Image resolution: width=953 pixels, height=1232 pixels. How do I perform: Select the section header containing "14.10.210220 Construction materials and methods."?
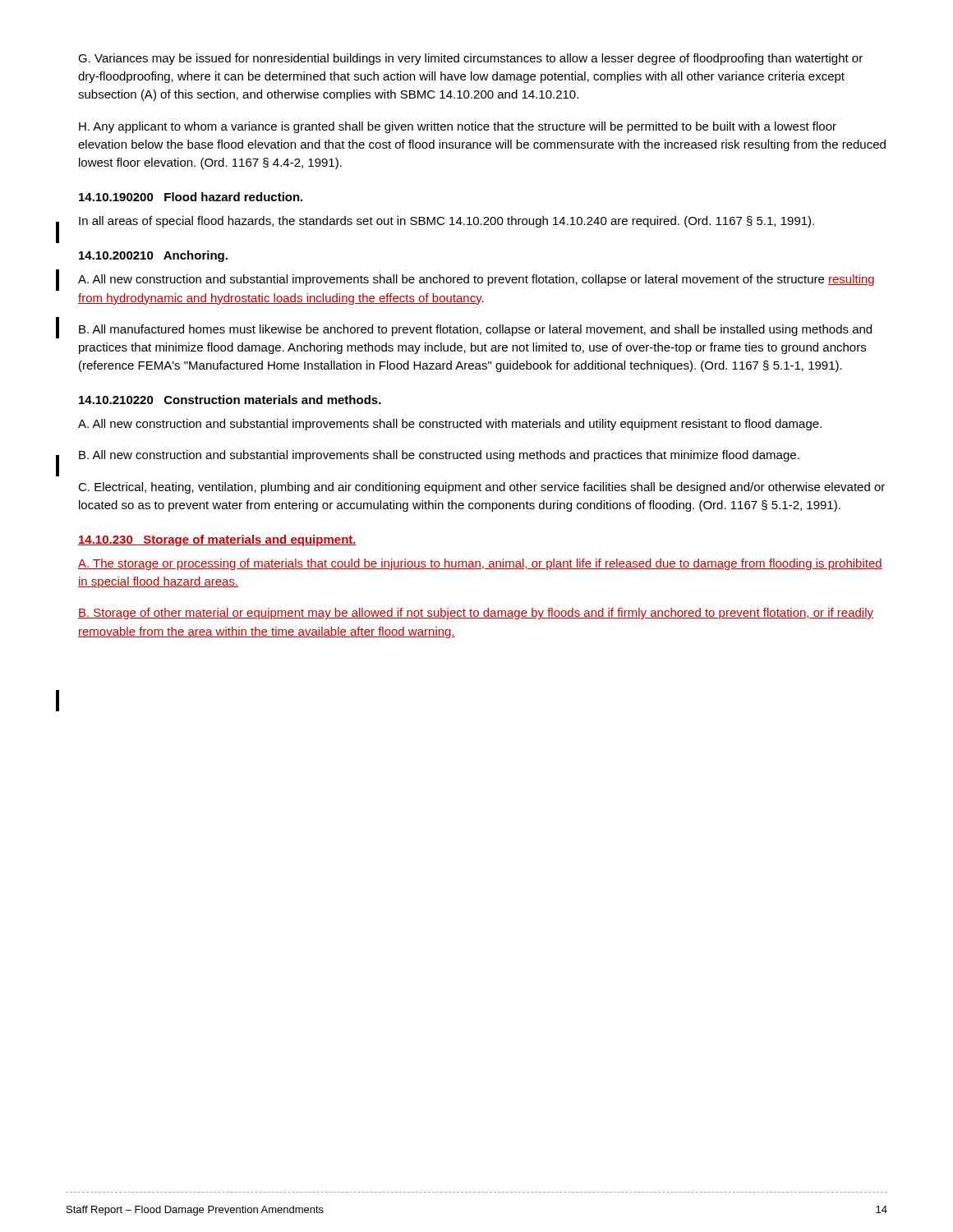click(230, 400)
